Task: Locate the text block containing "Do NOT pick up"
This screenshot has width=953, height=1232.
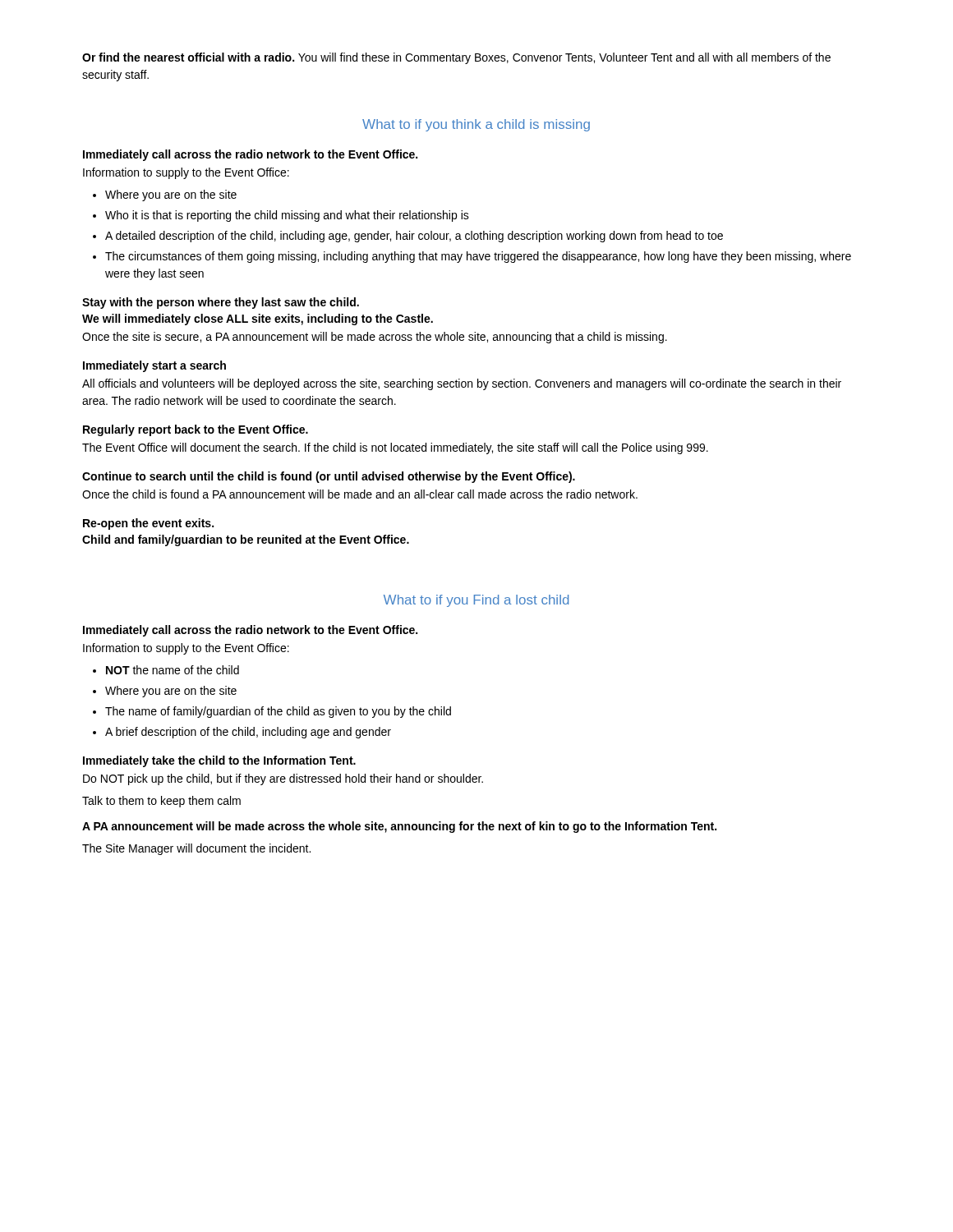Action: (x=283, y=779)
